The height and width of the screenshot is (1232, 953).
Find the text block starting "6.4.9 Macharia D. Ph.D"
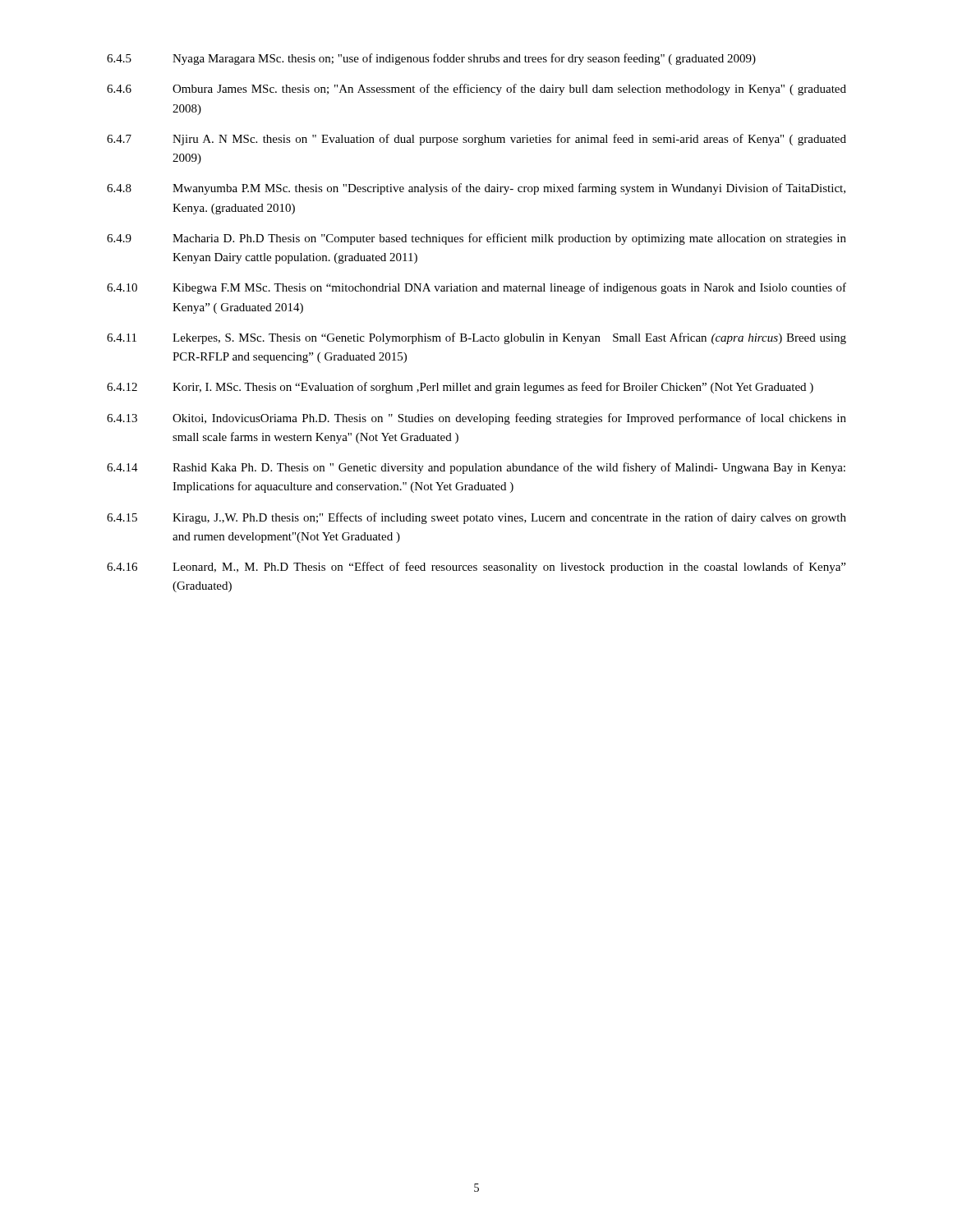click(x=476, y=248)
